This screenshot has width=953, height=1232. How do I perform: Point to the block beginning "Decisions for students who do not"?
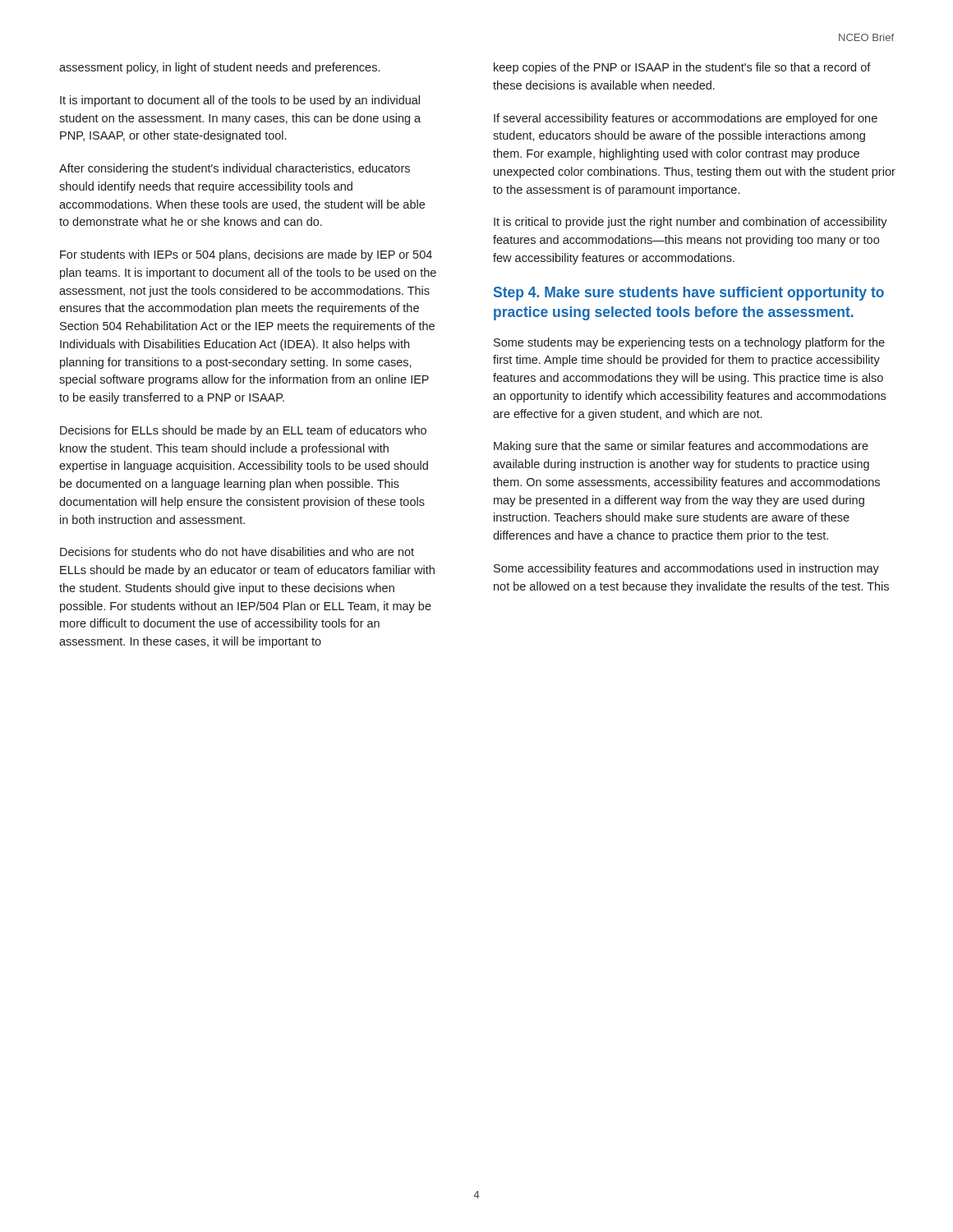tap(247, 597)
